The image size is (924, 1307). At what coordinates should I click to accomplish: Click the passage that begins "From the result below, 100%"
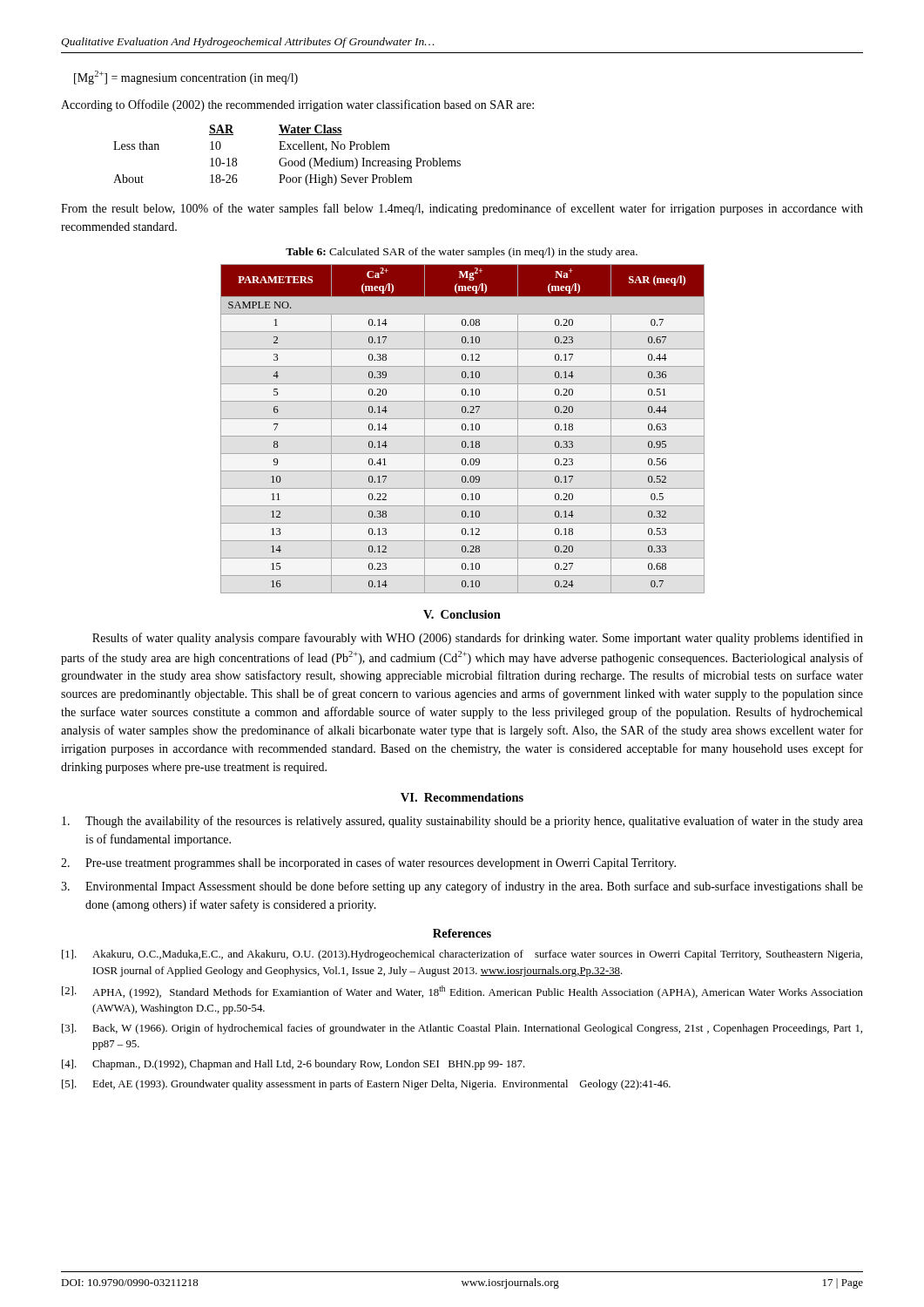point(462,217)
